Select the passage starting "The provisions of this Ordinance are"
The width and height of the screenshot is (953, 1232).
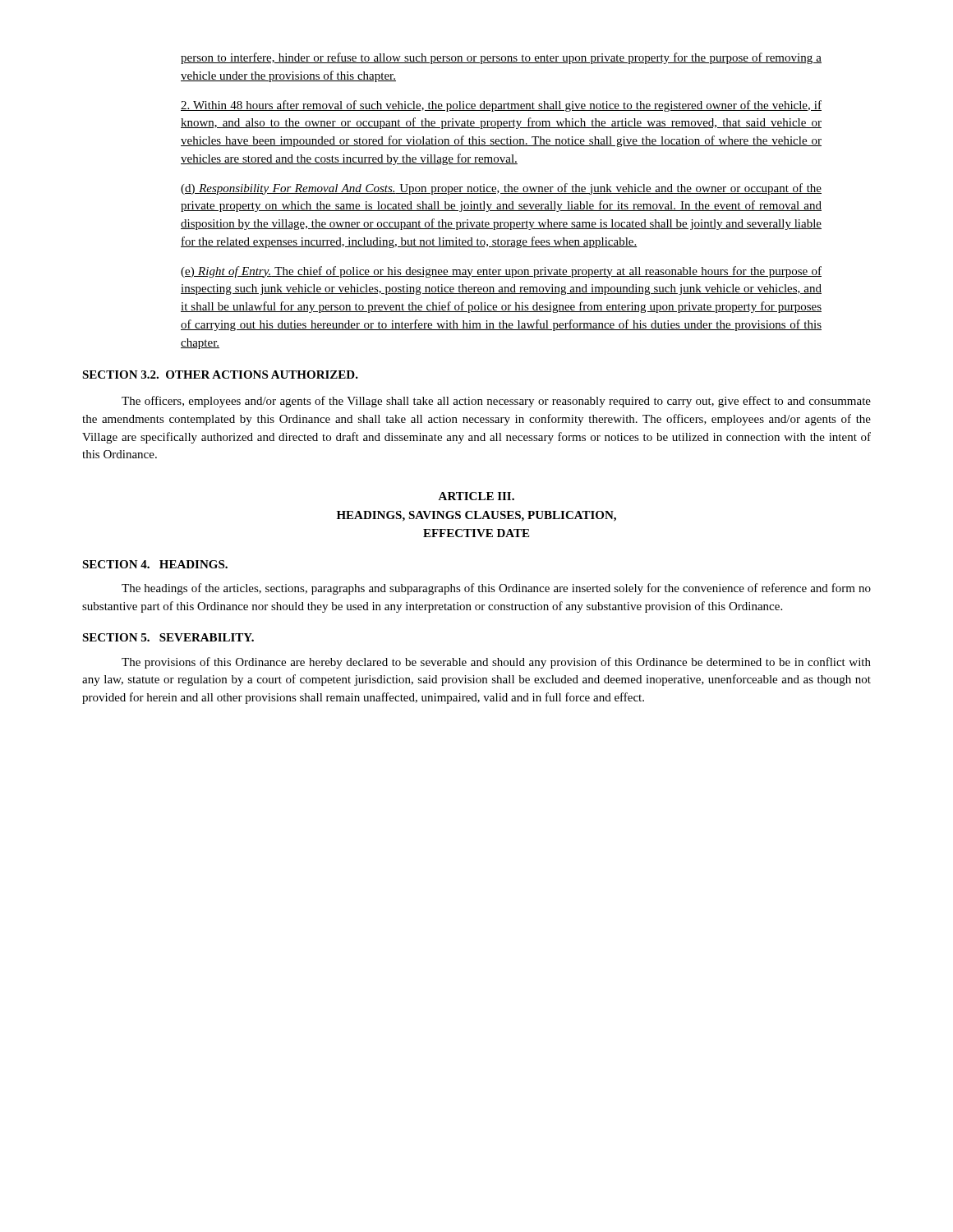click(x=476, y=680)
